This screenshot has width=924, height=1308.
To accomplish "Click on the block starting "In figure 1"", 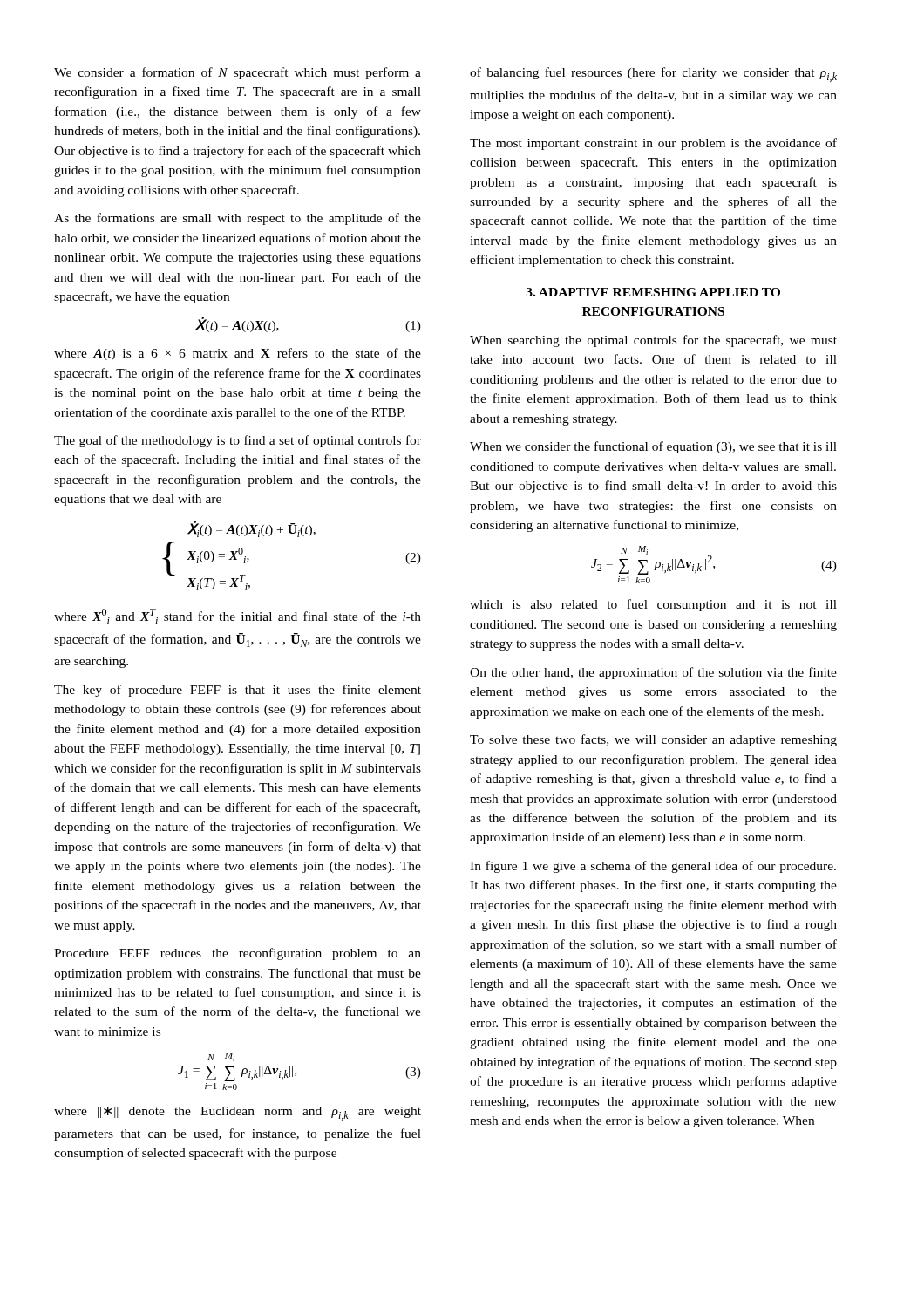I will 653,993.
